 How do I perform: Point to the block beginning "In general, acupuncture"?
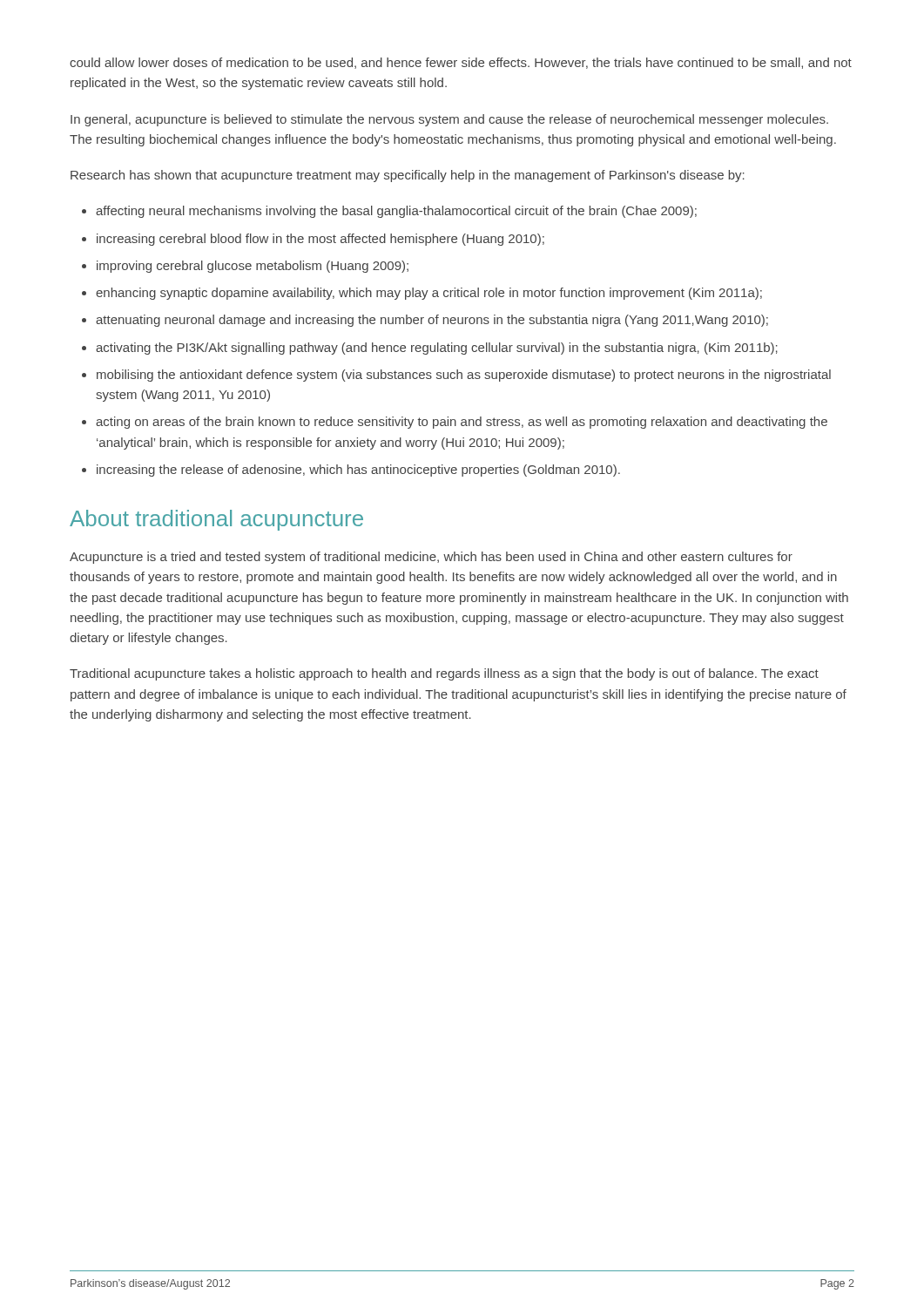click(x=453, y=129)
